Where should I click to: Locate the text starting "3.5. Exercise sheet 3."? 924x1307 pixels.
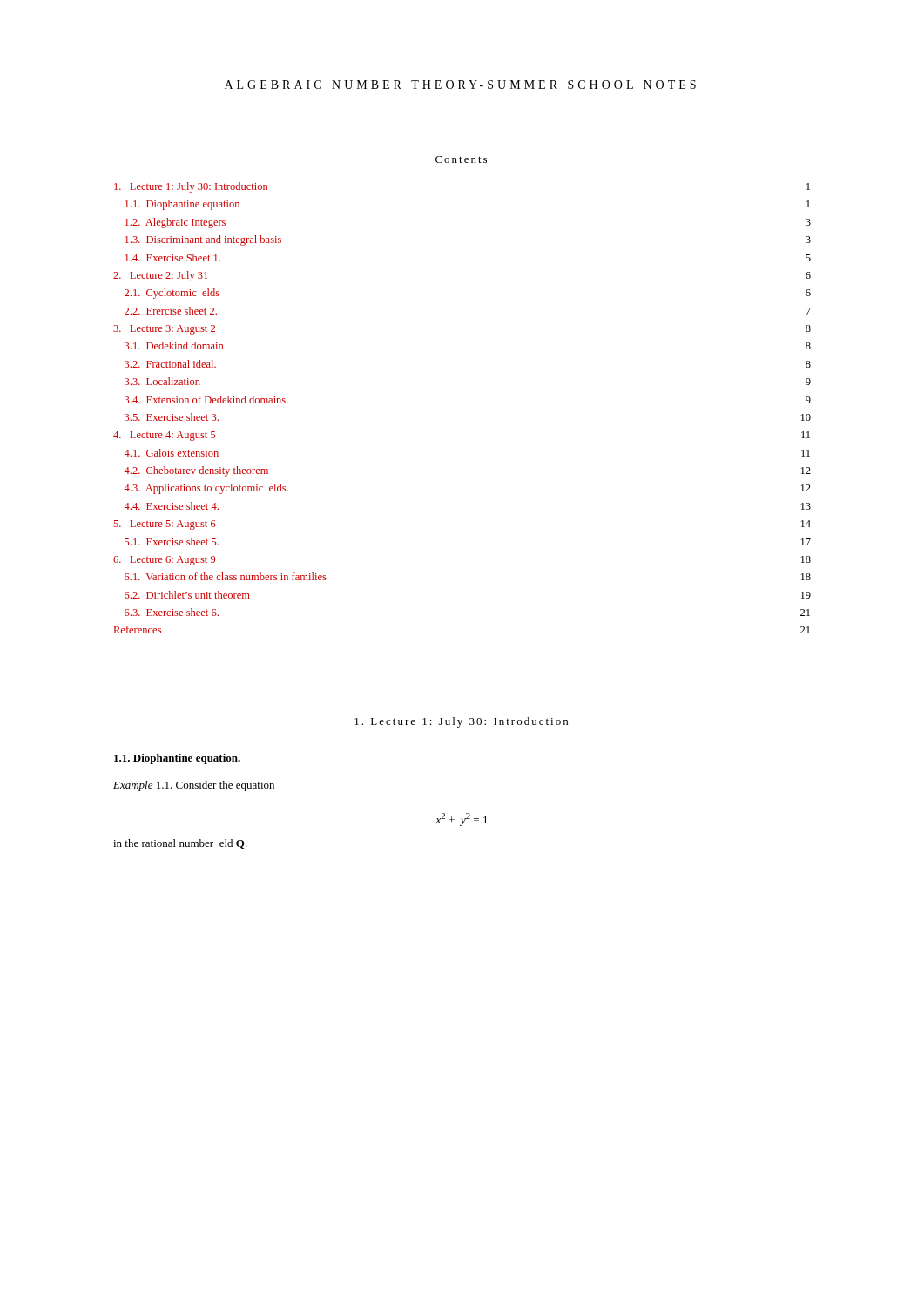tap(177, 416)
